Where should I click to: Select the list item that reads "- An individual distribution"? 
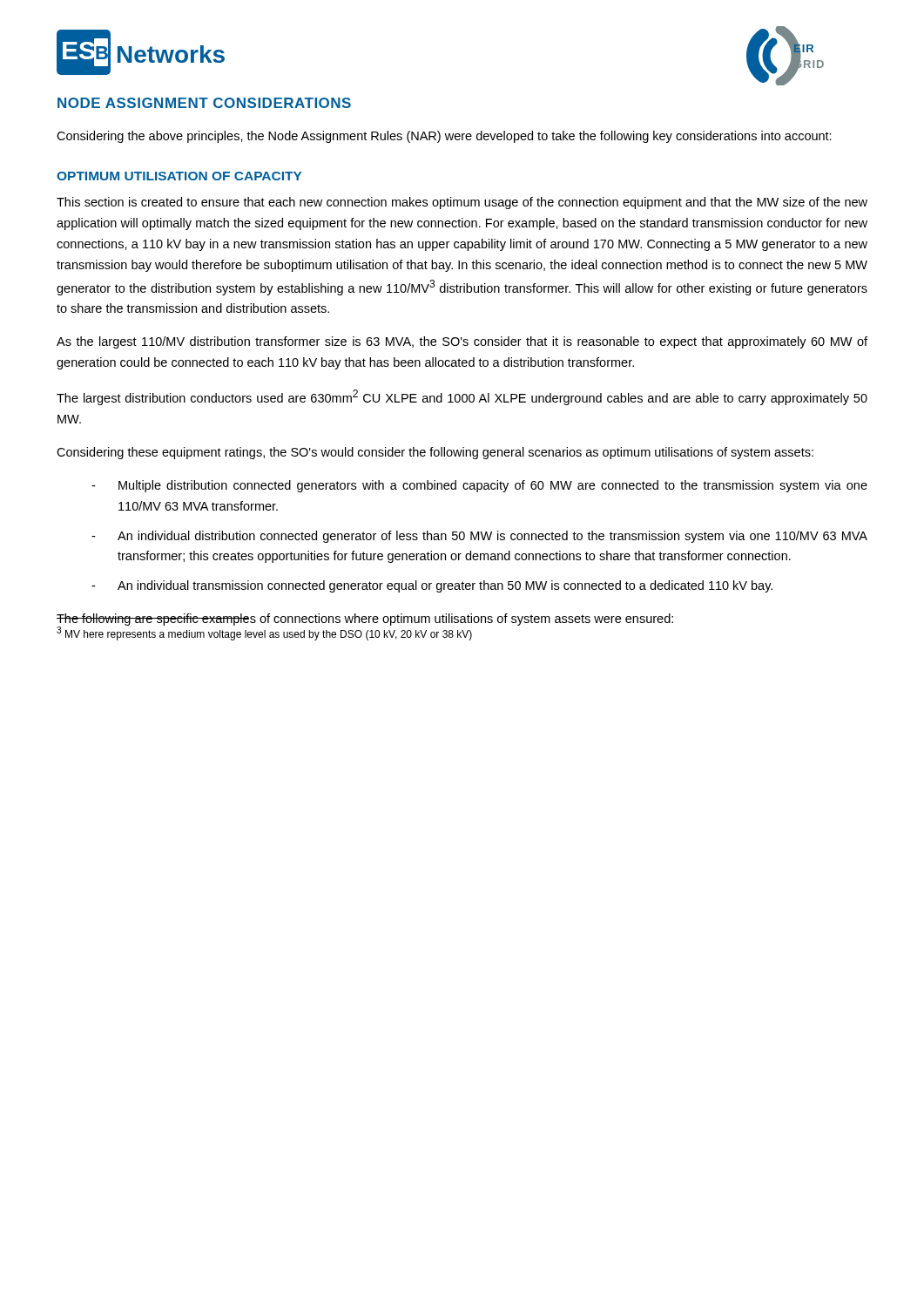pyautogui.click(x=479, y=547)
